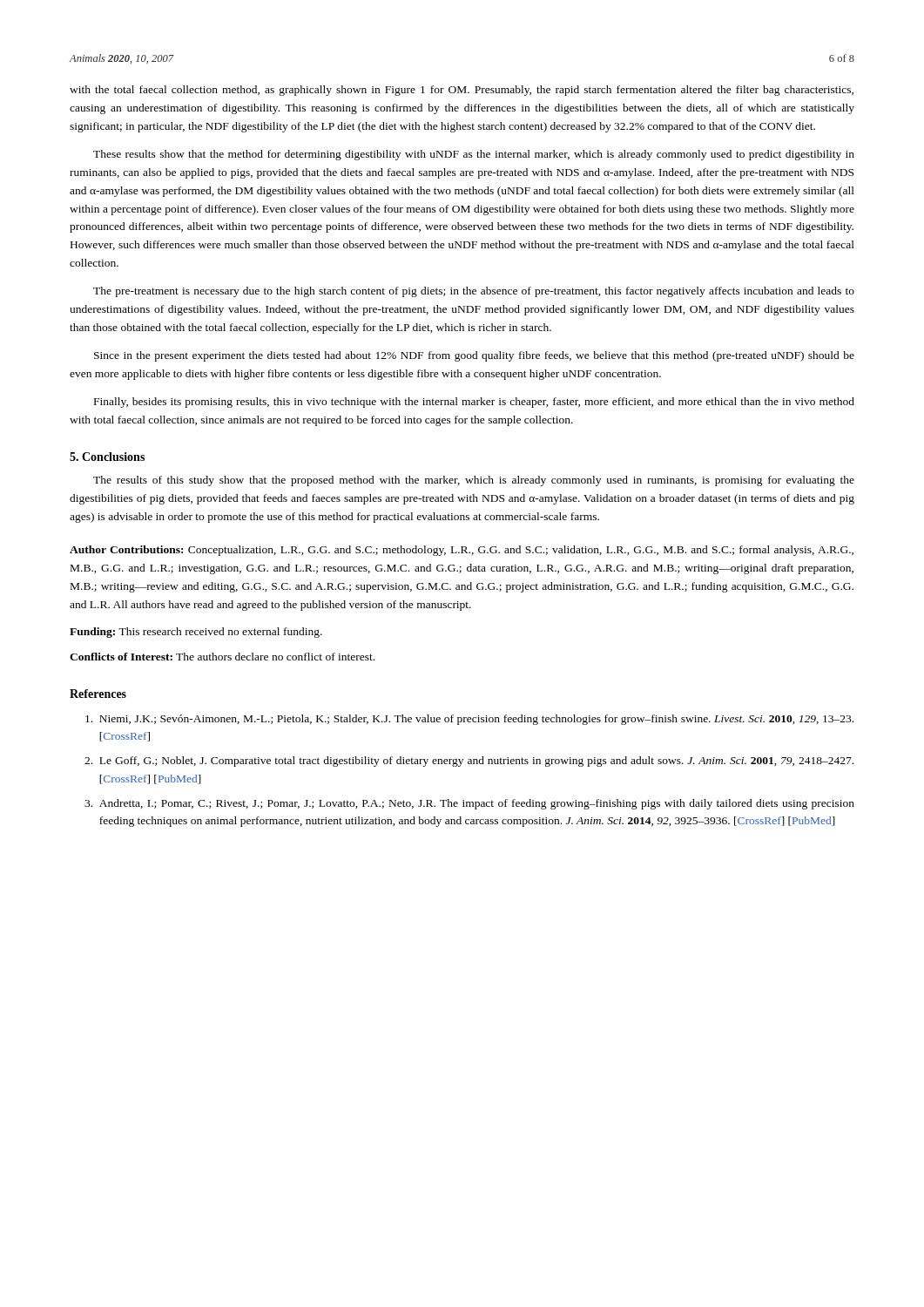Screen dimensions: 1307x924
Task: Locate the text block with the text "Since in the"
Action: click(462, 365)
